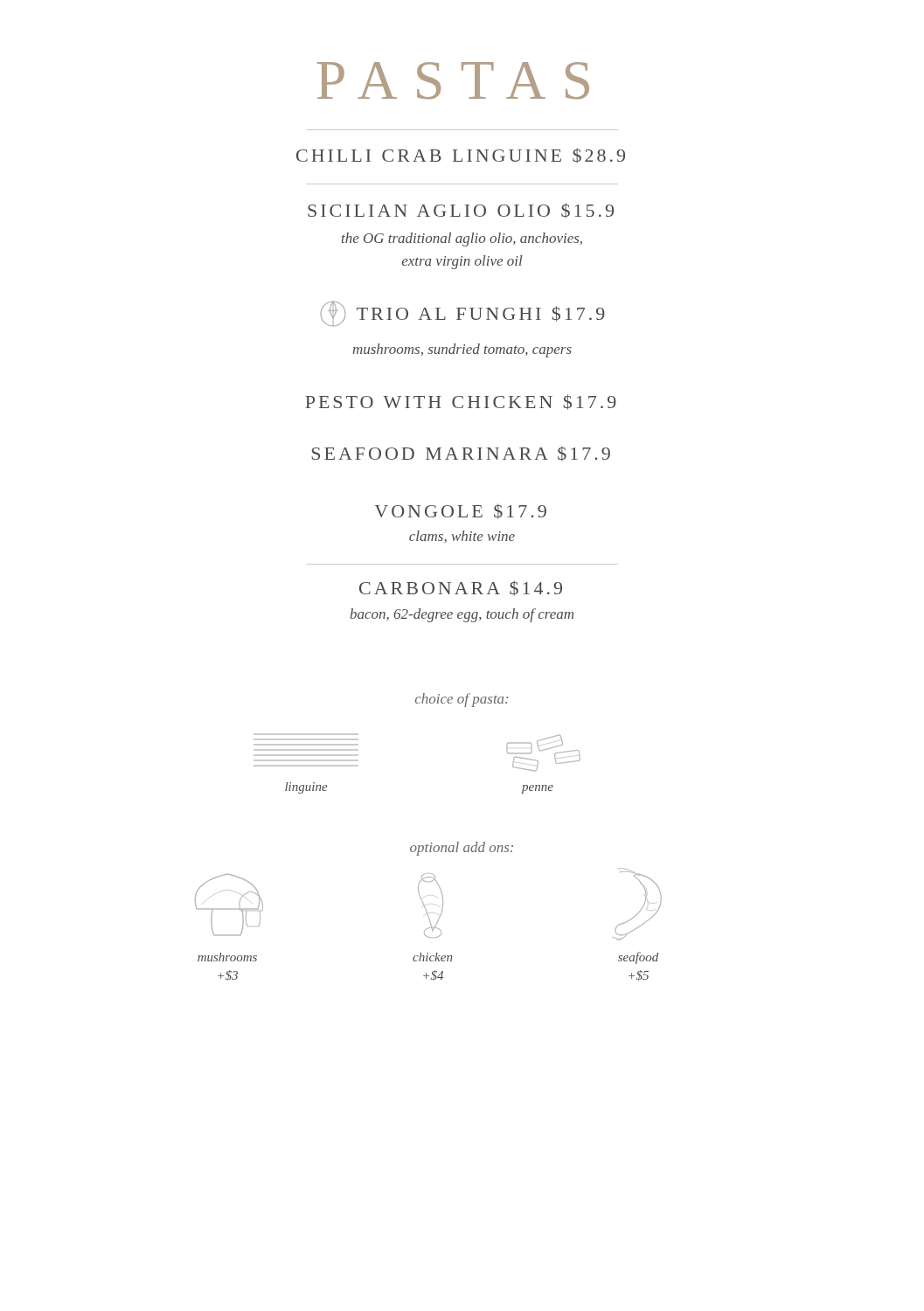Point to the block starting "the OG traditional aglio olio, anchovies,extra virgin"
The image size is (924, 1311).
point(462,249)
